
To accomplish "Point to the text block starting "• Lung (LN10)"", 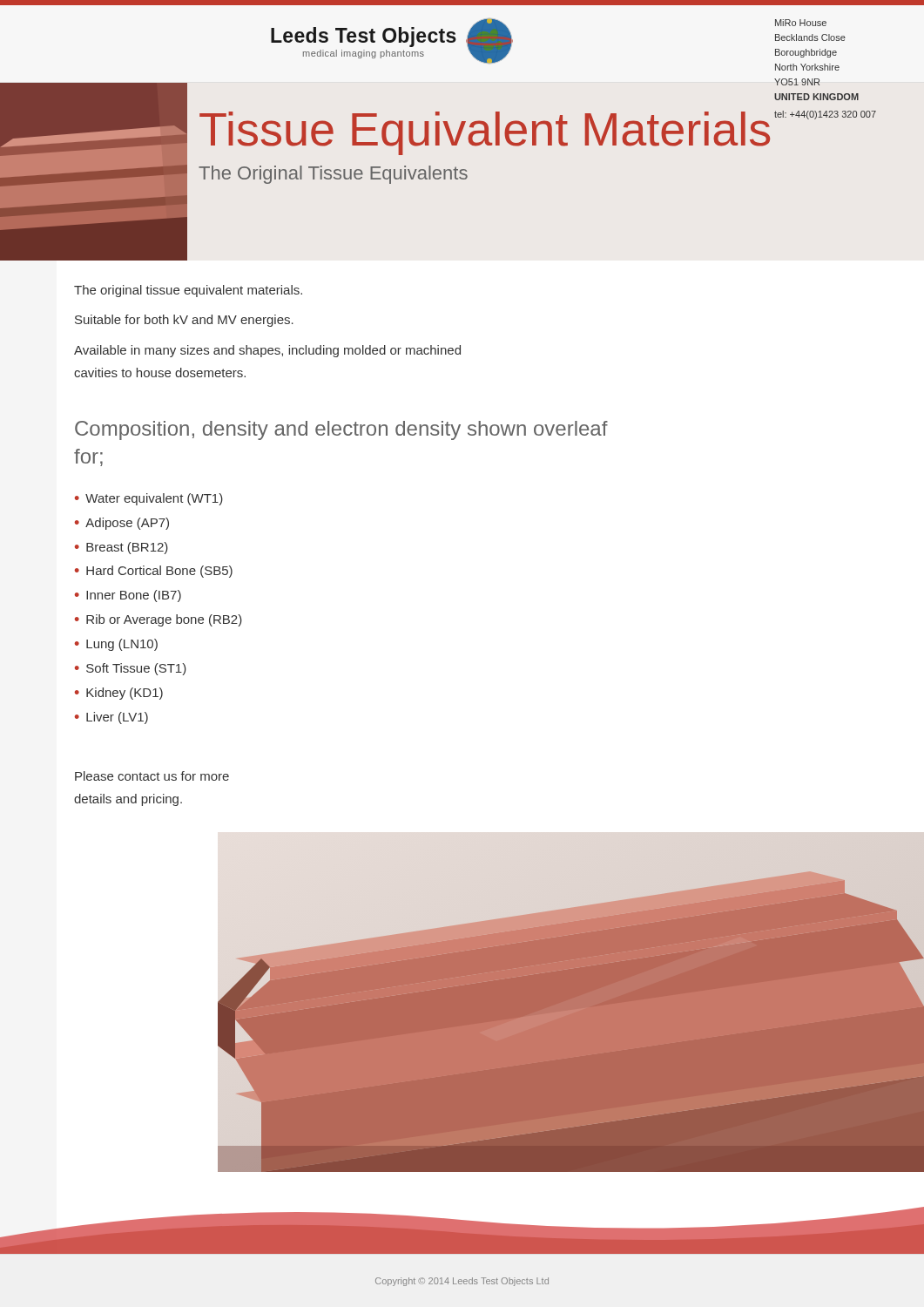I will (116, 645).
